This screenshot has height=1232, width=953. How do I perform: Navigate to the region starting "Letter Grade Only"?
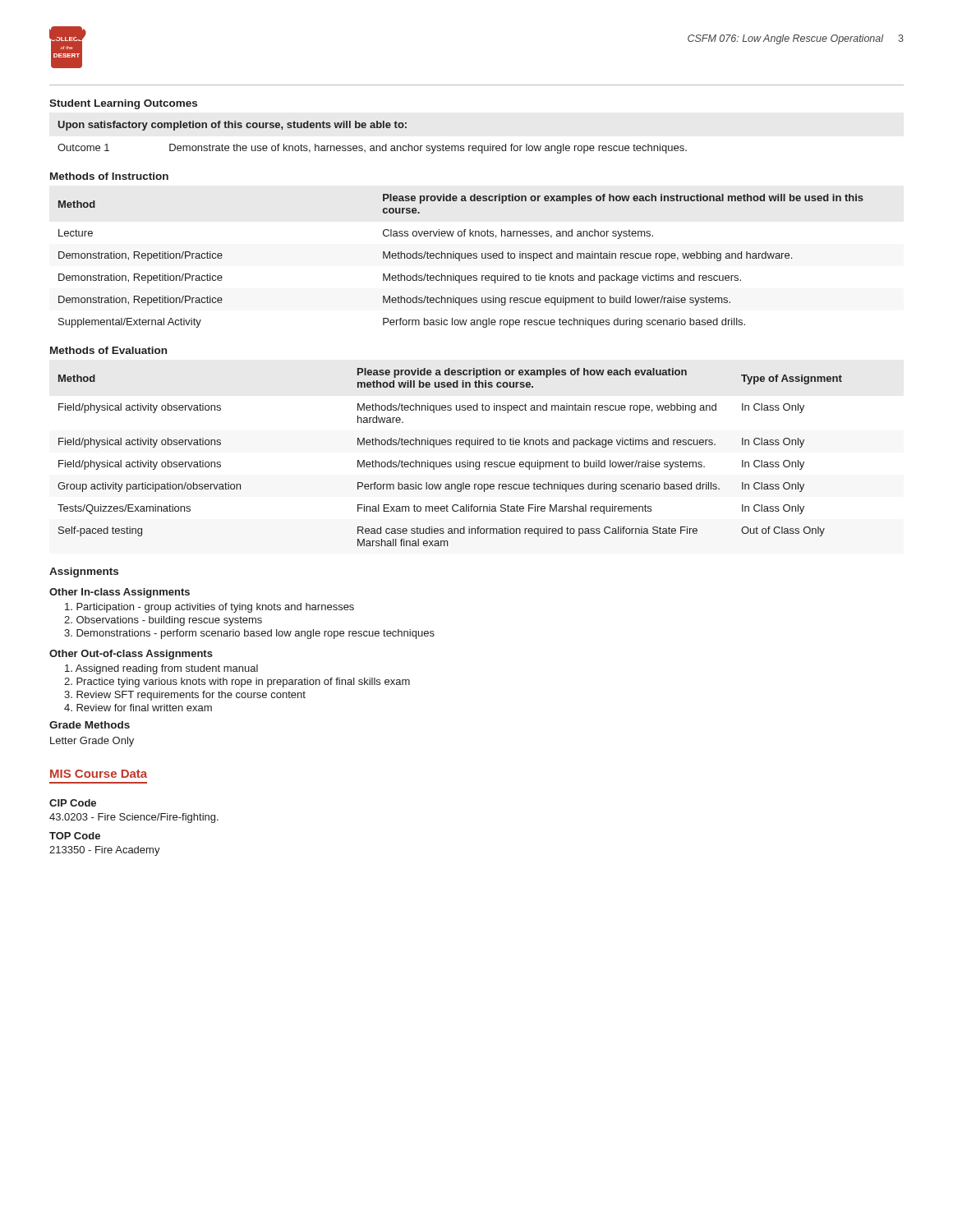pyautogui.click(x=92, y=740)
